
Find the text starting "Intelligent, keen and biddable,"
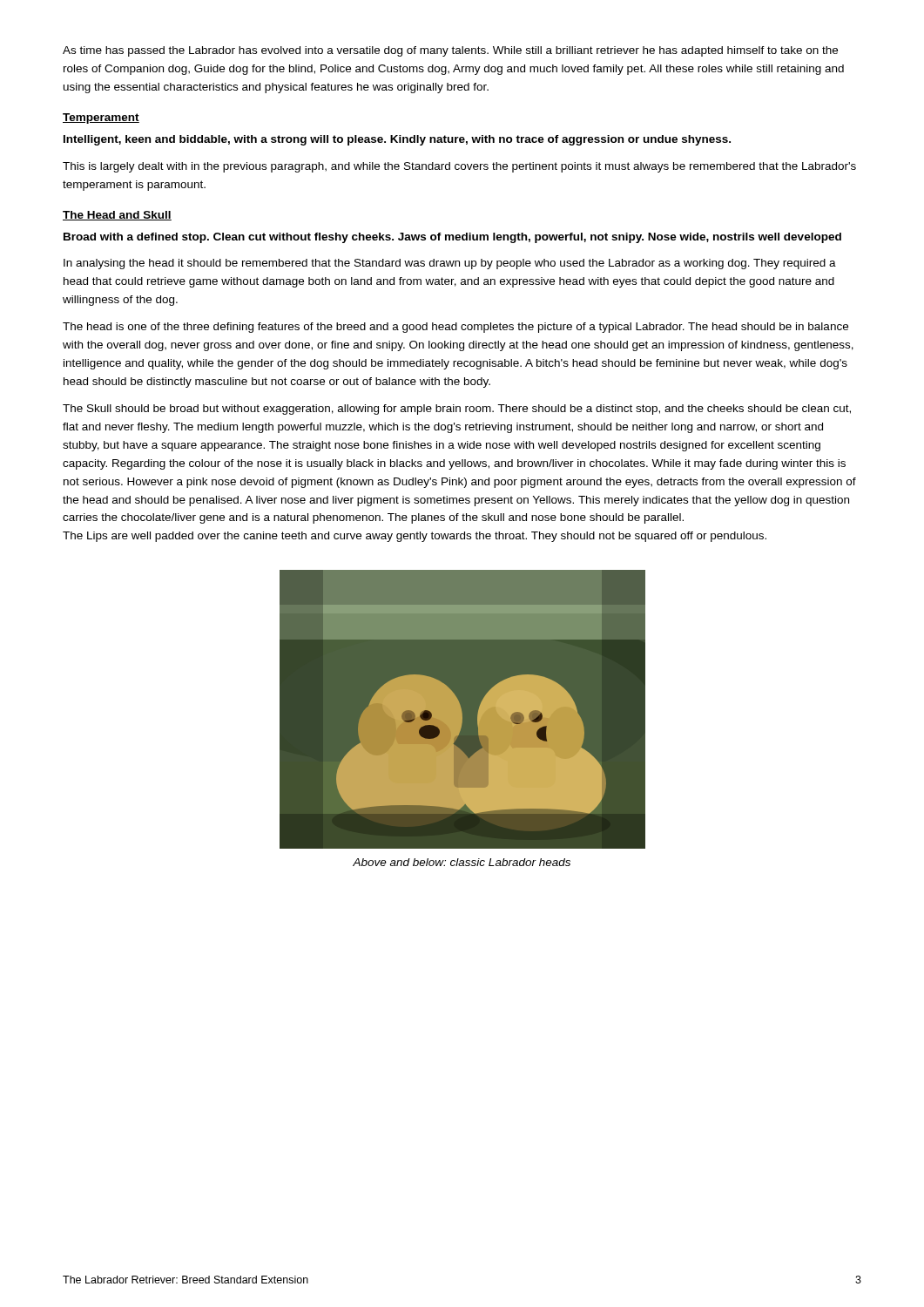(397, 139)
